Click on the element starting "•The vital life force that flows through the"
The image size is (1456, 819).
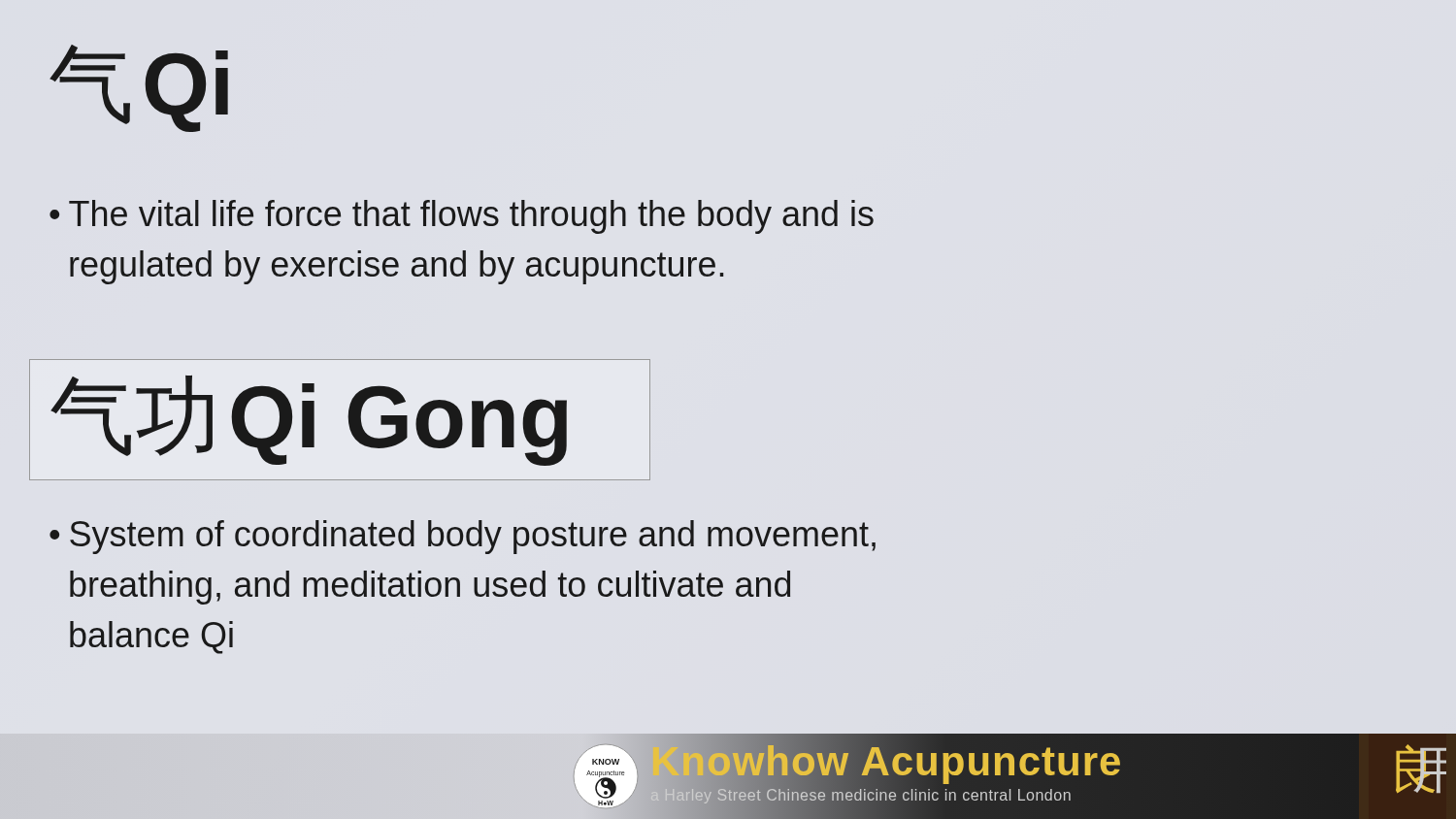tap(462, 237)
